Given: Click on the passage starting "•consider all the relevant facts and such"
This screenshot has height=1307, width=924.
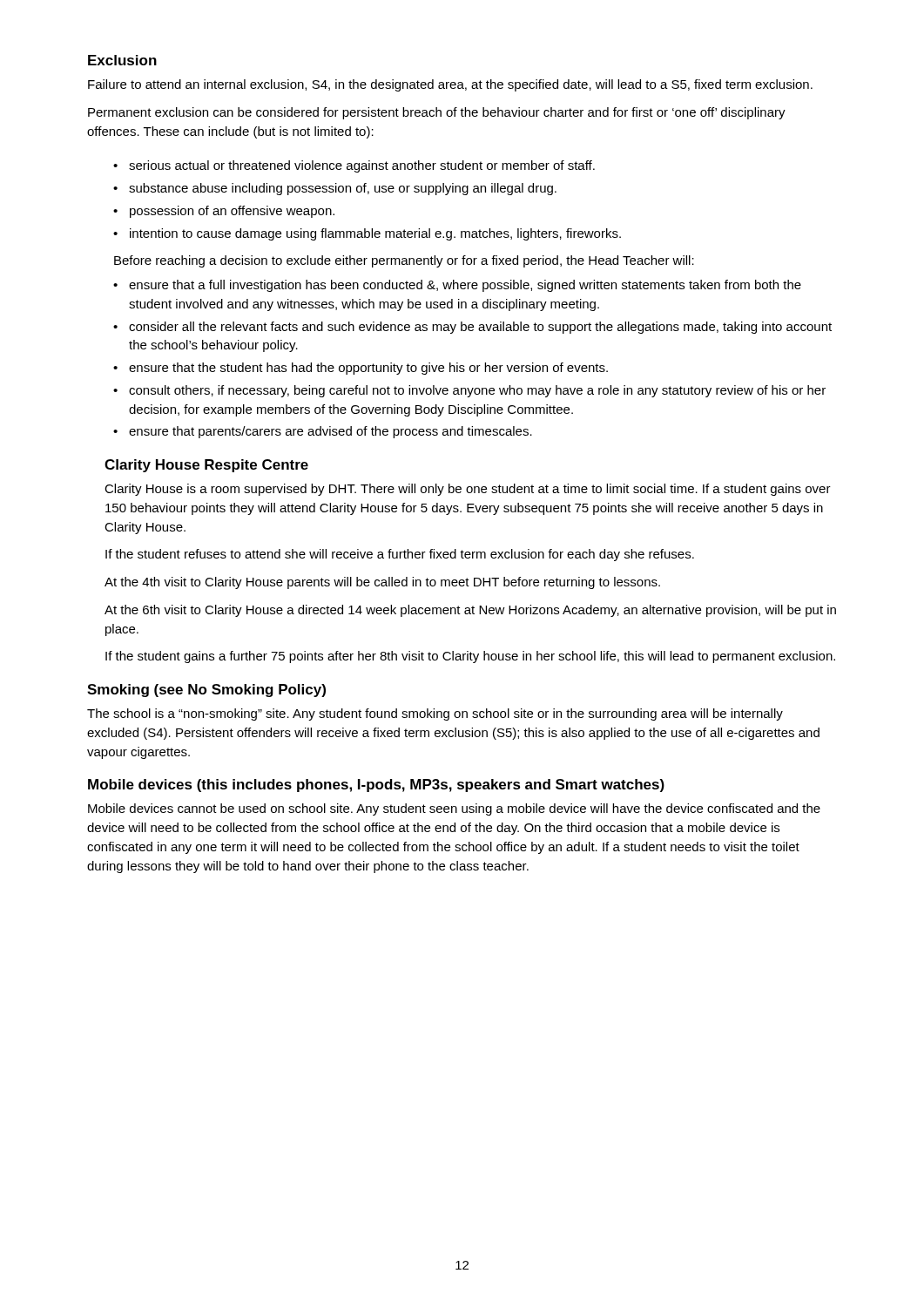Looking at the screenshot, I should pyautogui.click(x=475, y=336).
